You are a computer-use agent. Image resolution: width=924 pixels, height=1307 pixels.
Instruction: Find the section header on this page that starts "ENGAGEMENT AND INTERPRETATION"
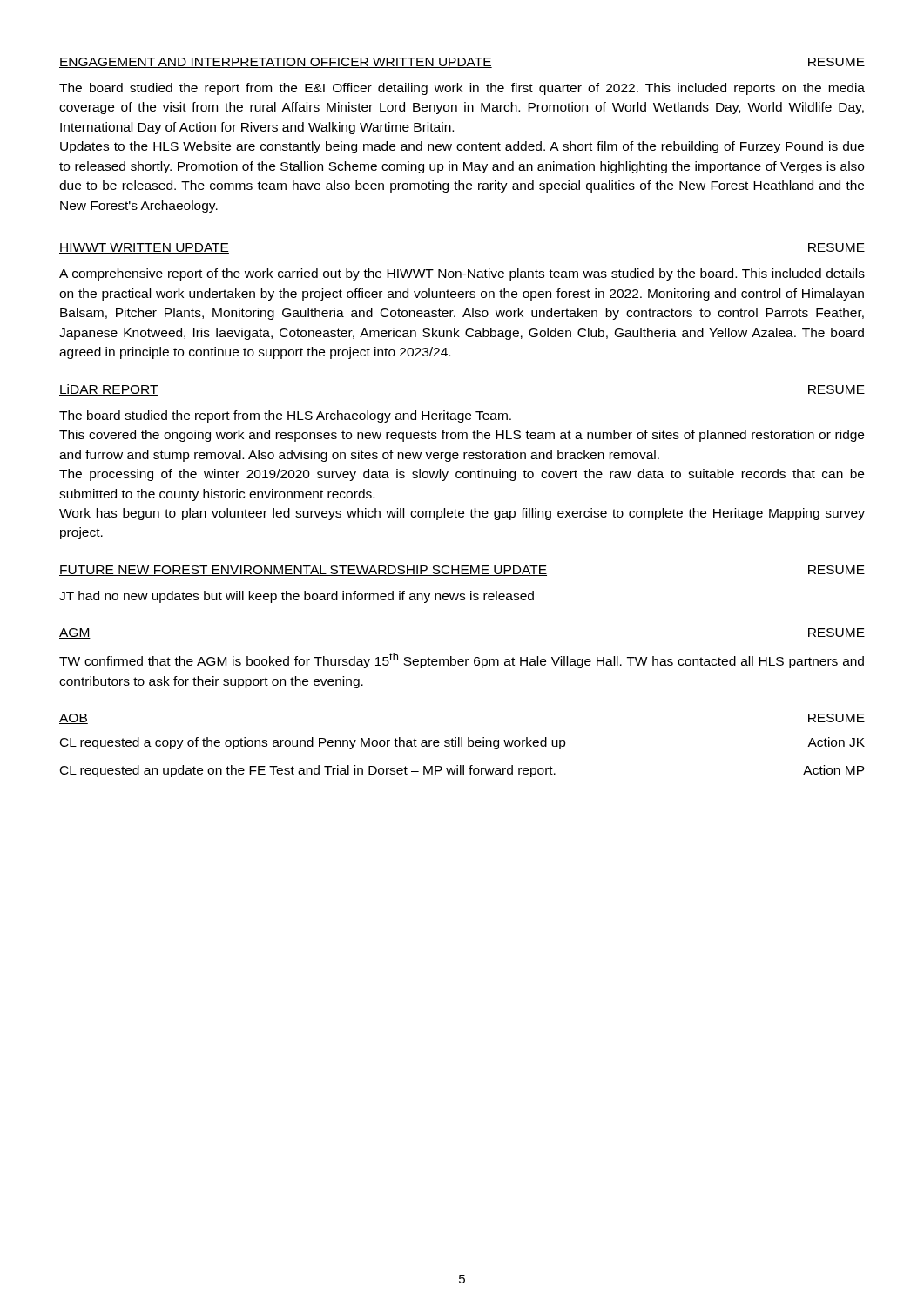point(275,61)
